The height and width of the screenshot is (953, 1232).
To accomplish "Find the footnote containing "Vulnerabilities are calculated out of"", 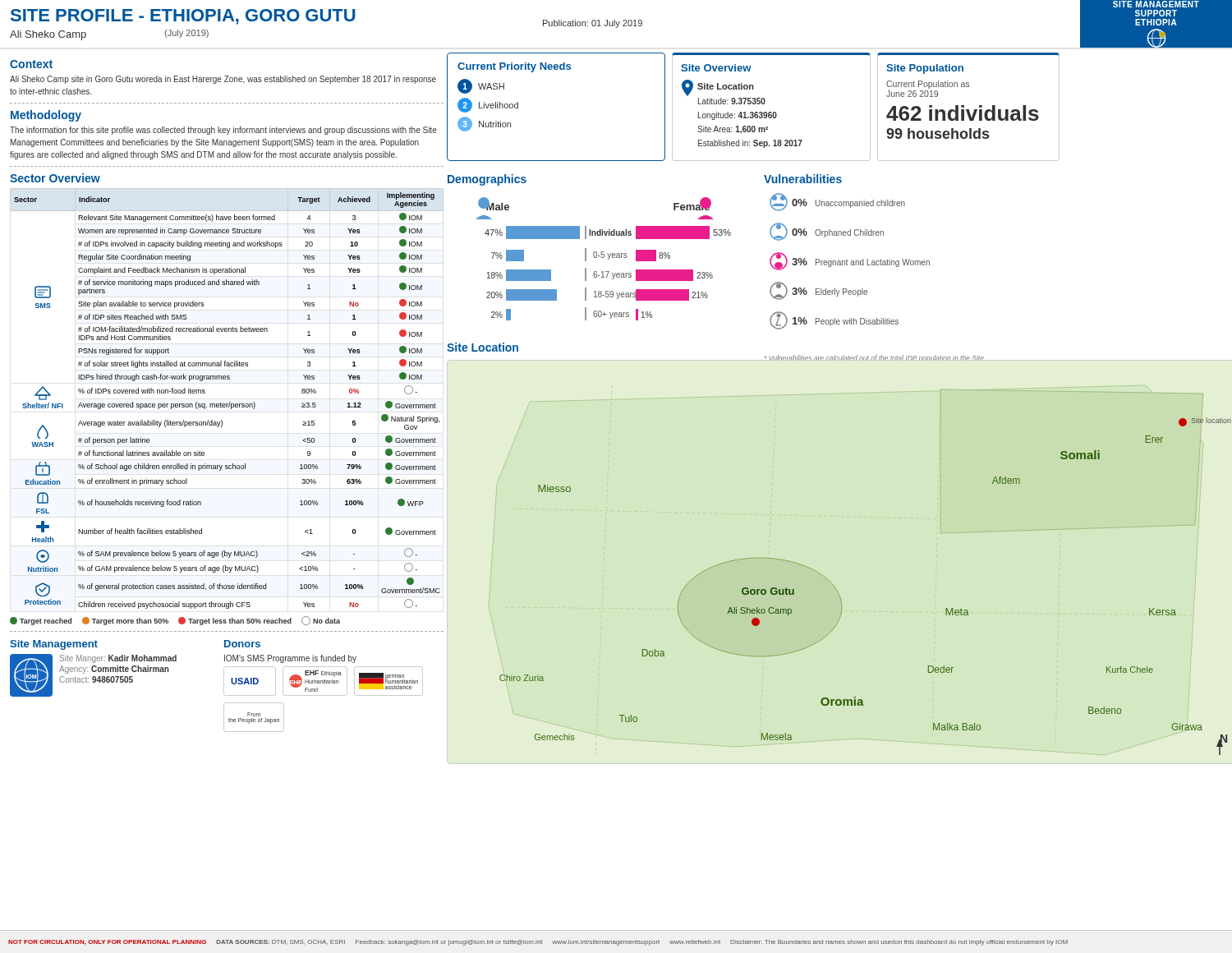I will [874, 358].
